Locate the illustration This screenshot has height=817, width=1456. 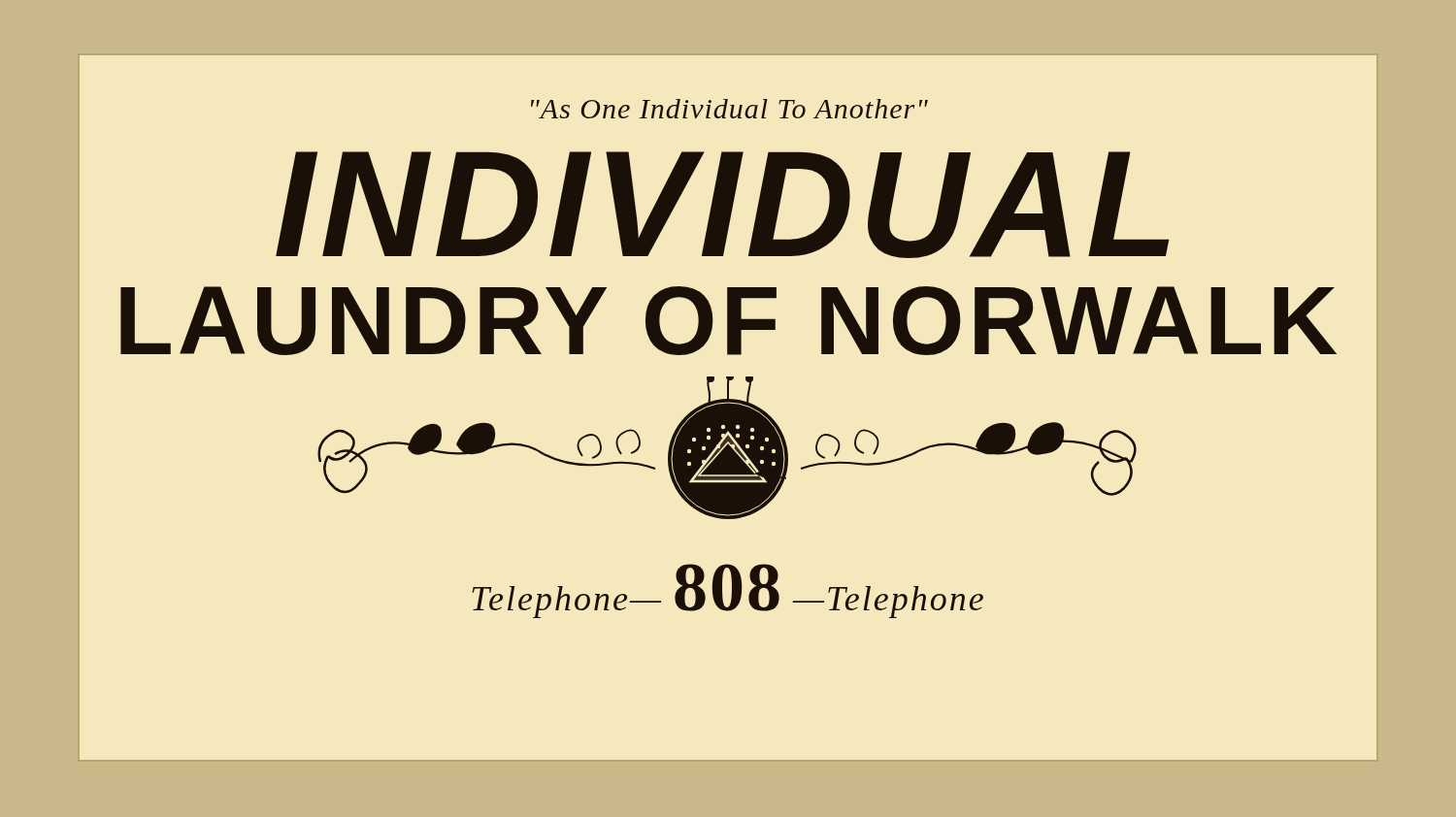pos(728,461)
